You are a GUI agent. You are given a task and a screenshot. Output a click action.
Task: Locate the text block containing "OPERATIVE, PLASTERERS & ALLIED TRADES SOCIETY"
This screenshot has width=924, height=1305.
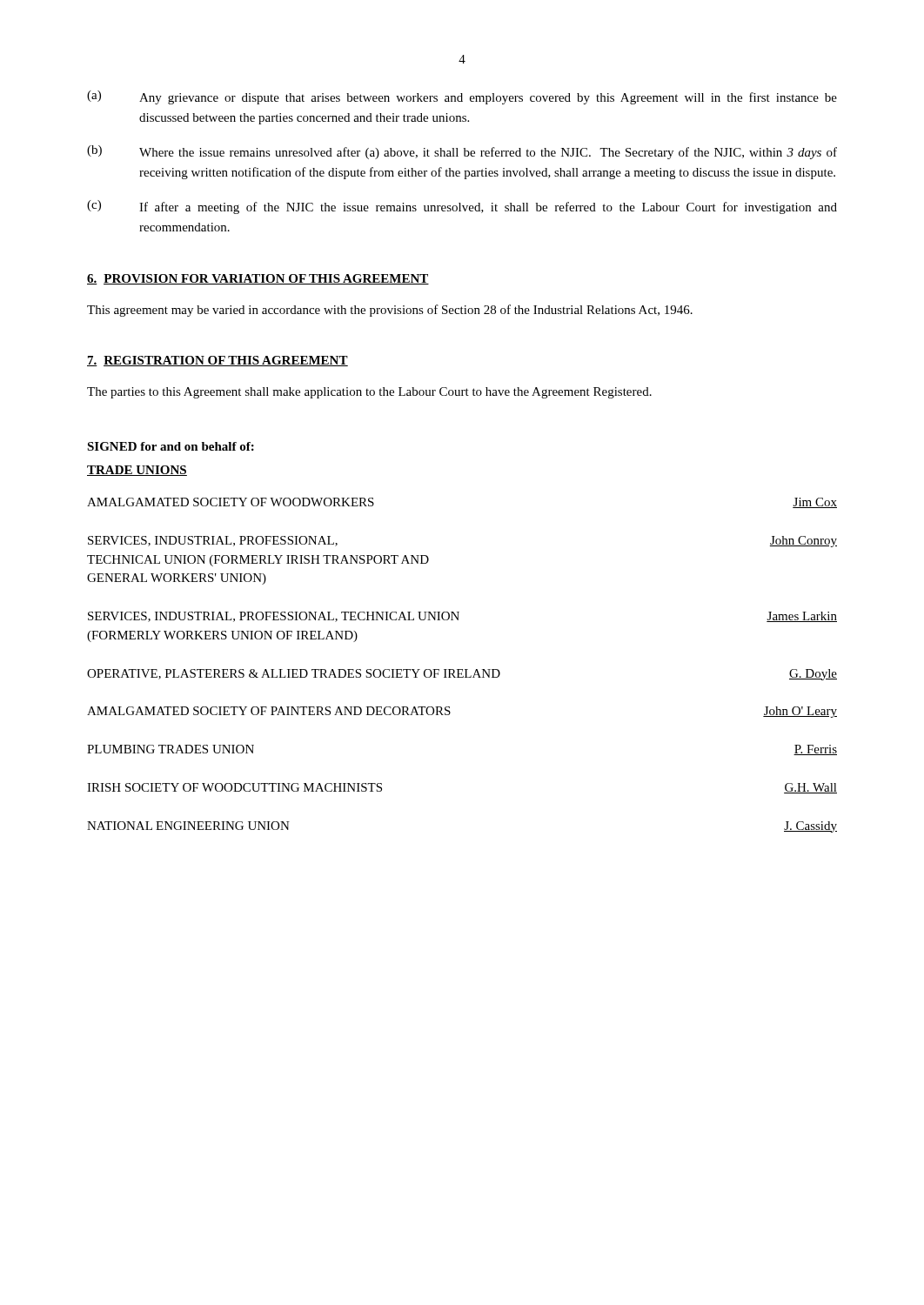pyautogui.click(x=462, y=674)
